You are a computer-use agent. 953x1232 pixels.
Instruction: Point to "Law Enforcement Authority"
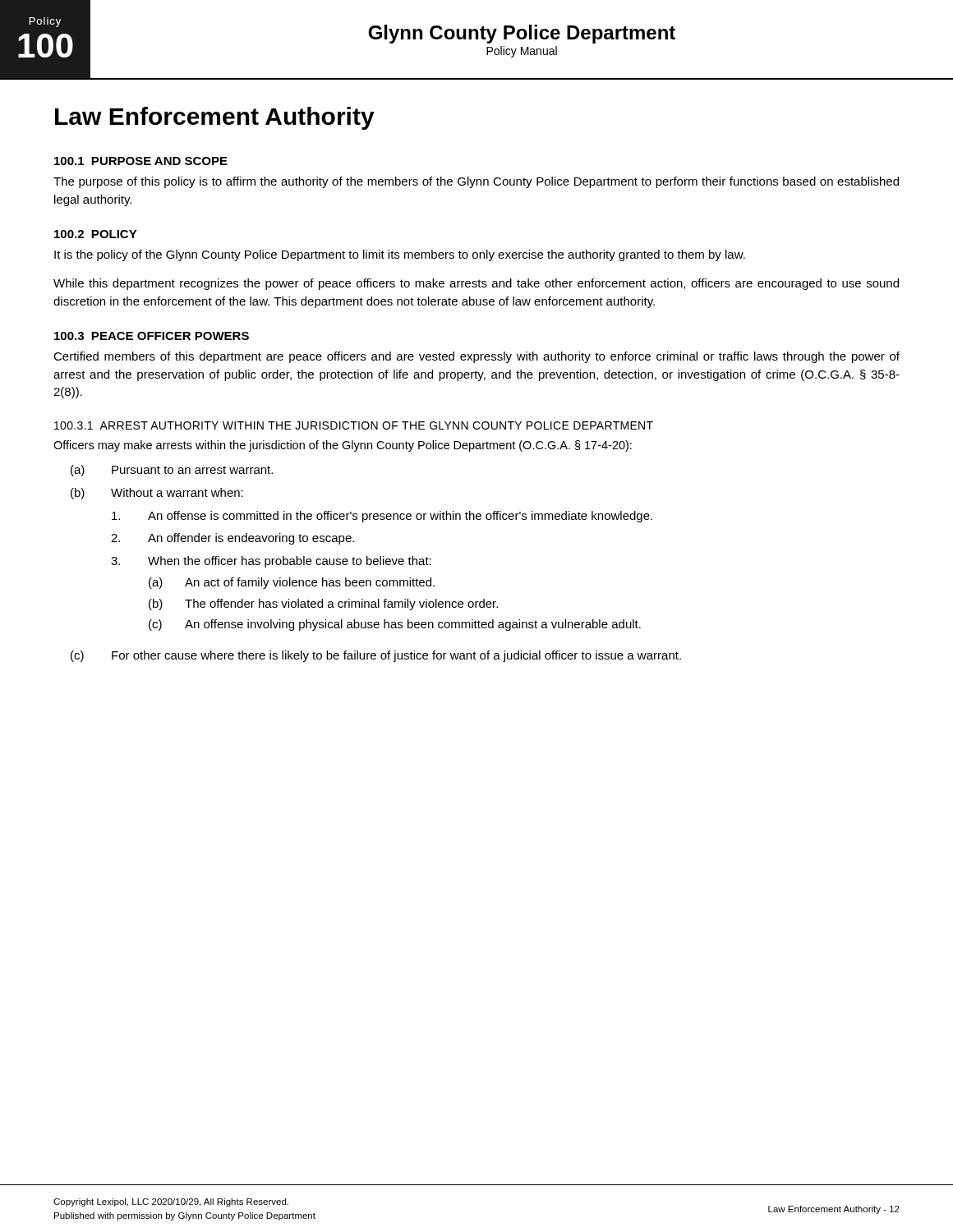pyautogui.click(x=214, y=116)
